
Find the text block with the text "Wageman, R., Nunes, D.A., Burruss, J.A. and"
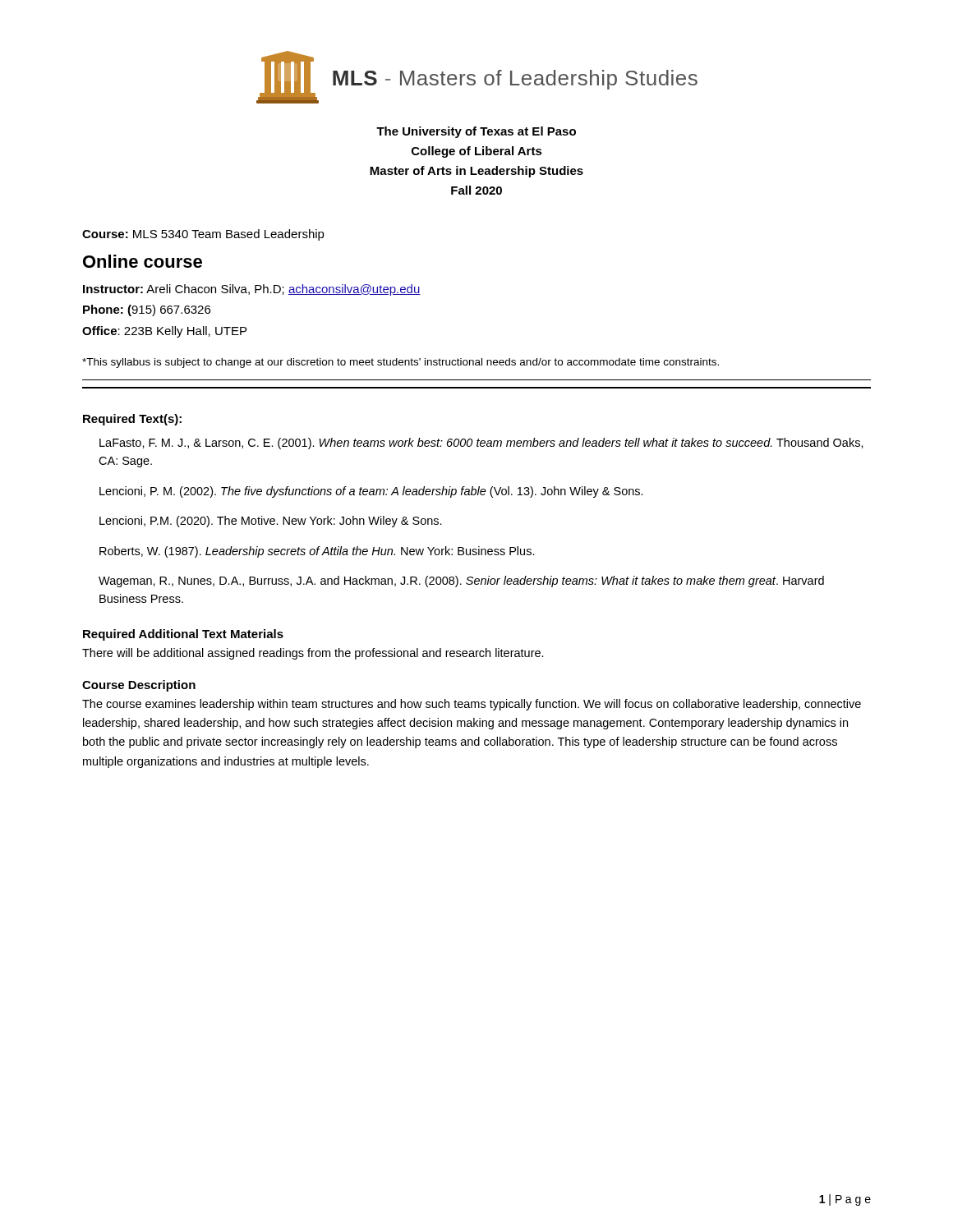[461, 590]
